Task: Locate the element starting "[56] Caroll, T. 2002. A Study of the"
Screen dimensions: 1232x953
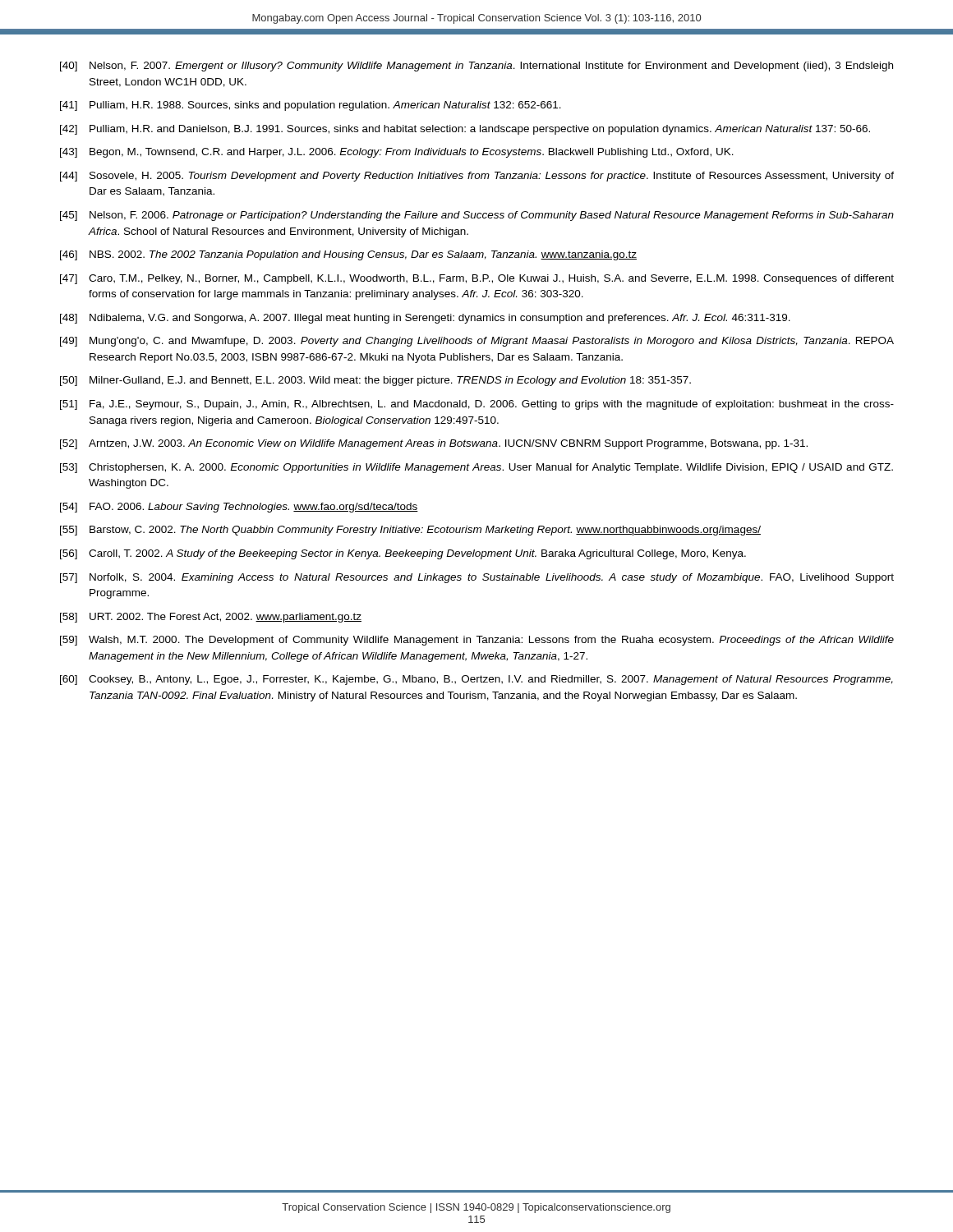Action: click(476, 553)
